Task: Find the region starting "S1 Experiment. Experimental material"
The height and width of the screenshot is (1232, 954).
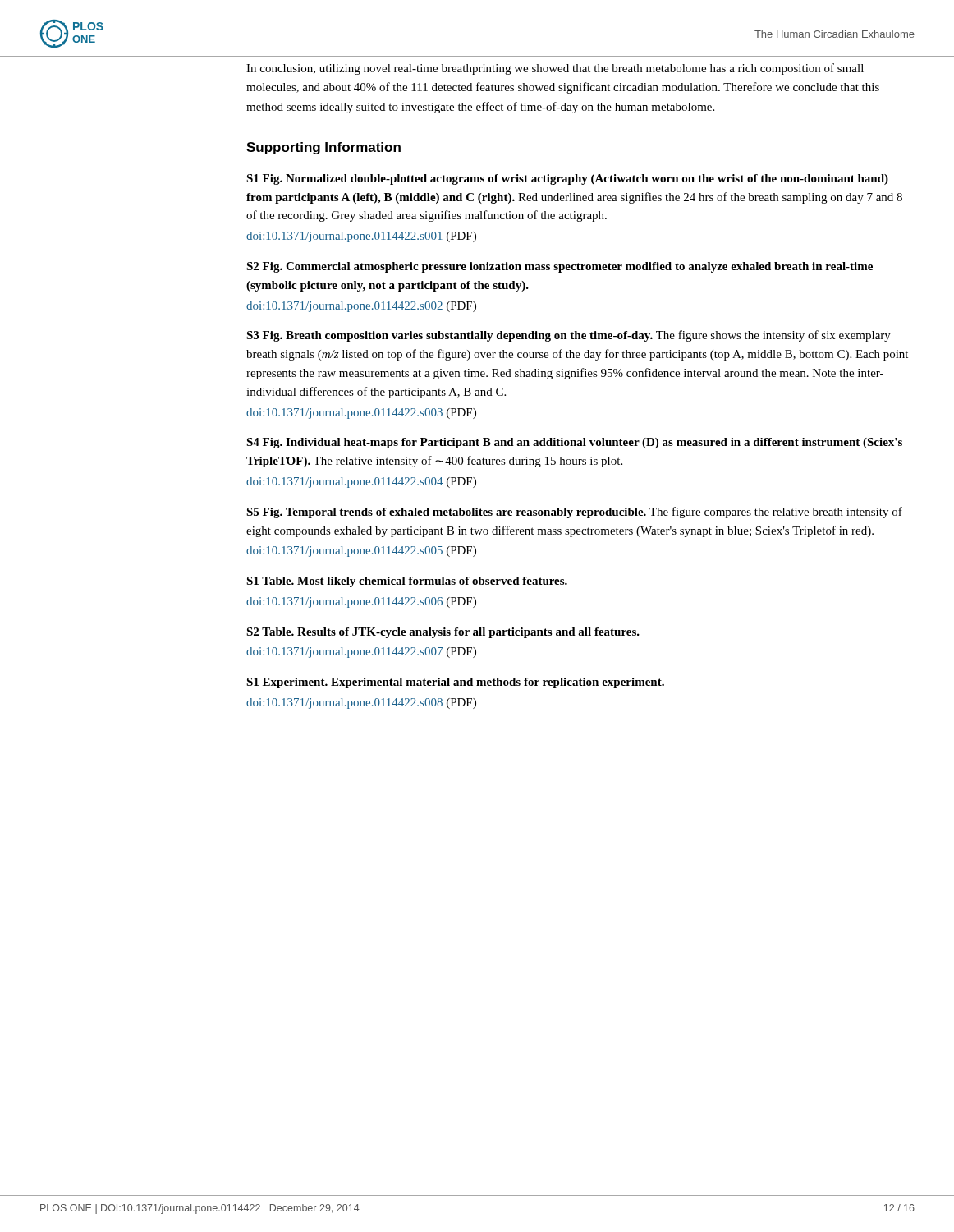Action: point(578,692)
